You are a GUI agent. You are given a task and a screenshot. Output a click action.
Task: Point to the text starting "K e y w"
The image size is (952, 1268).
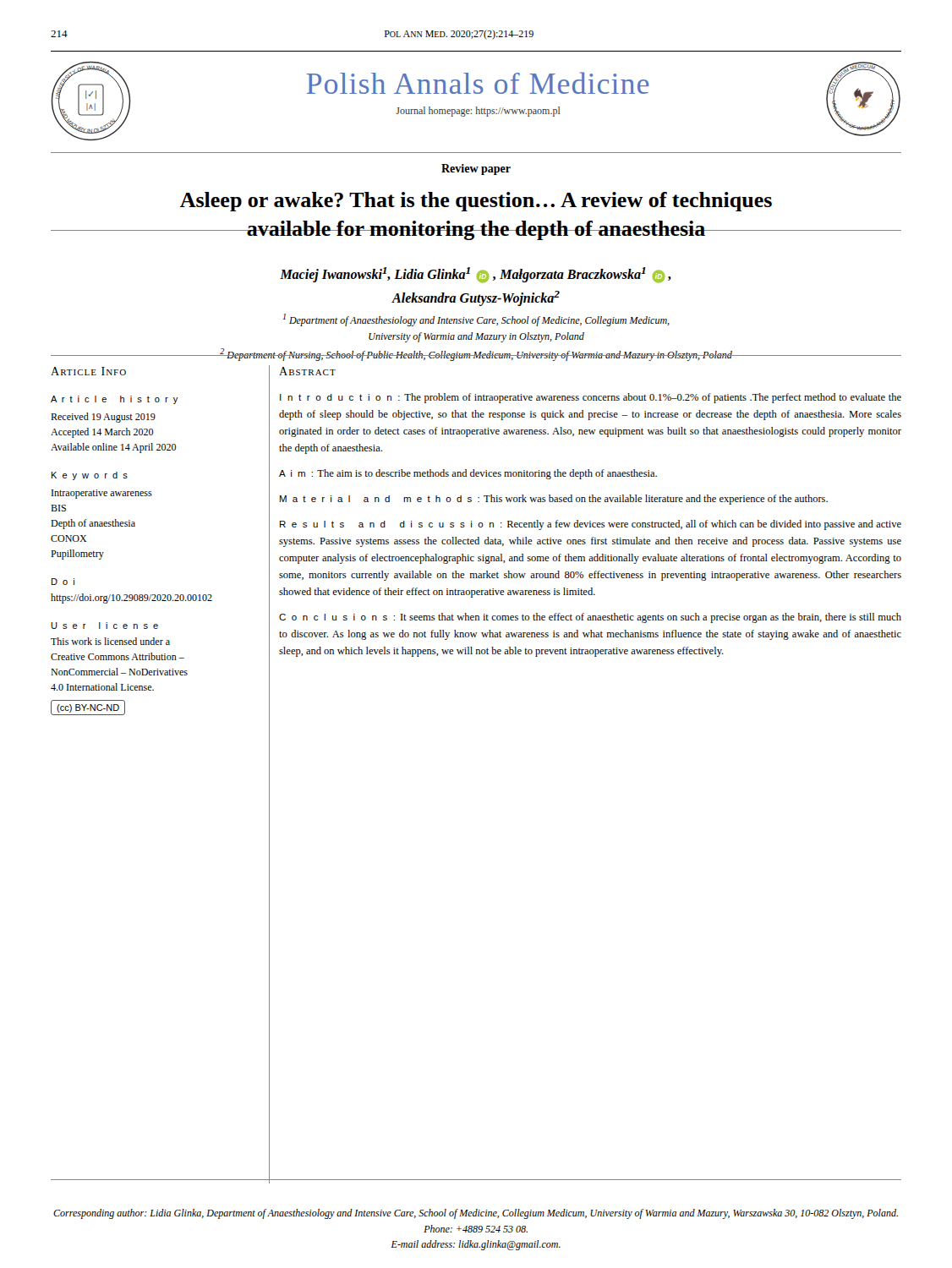pos(90,476)
